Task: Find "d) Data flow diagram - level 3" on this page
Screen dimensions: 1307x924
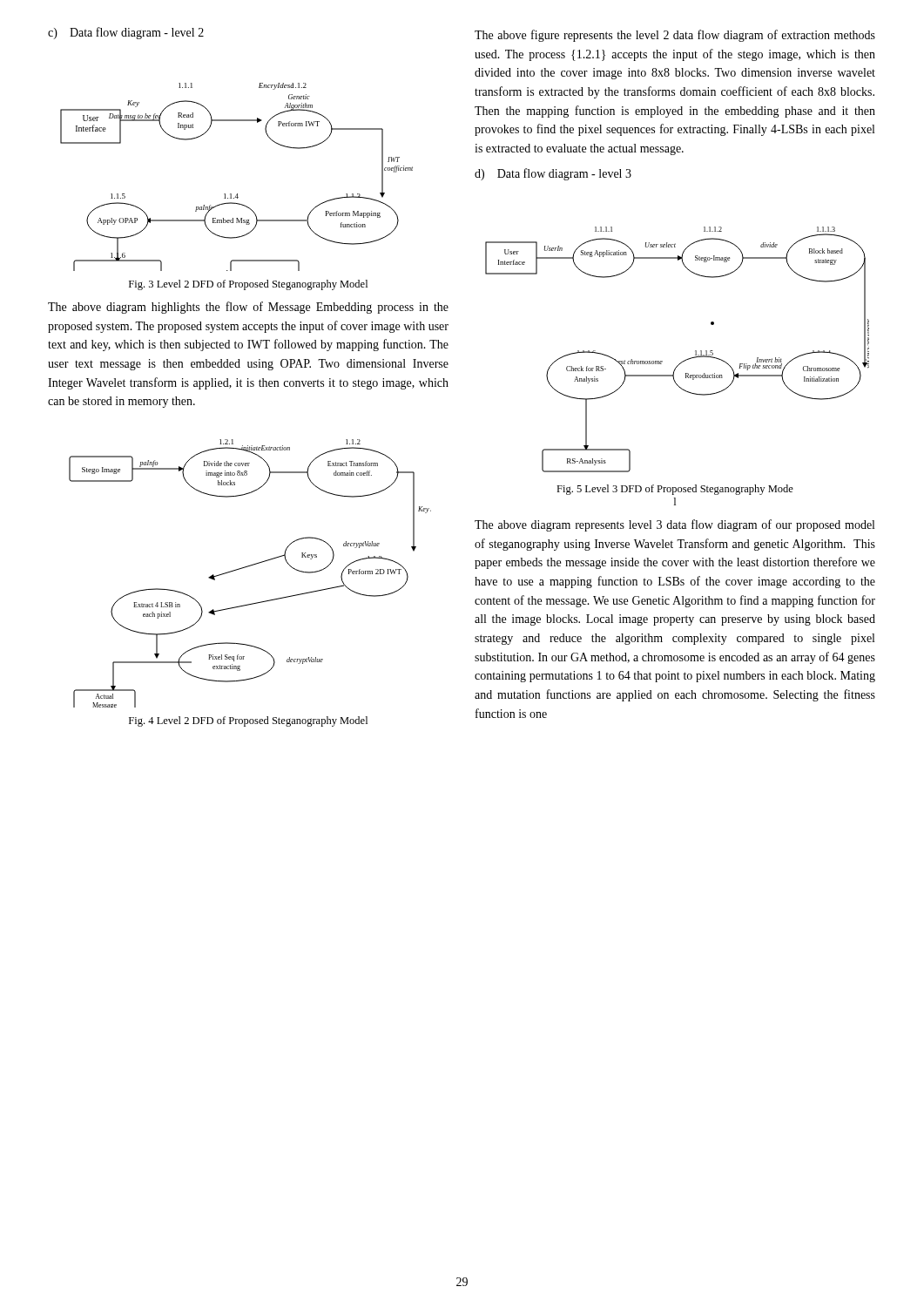Action: tap(553, 174)
